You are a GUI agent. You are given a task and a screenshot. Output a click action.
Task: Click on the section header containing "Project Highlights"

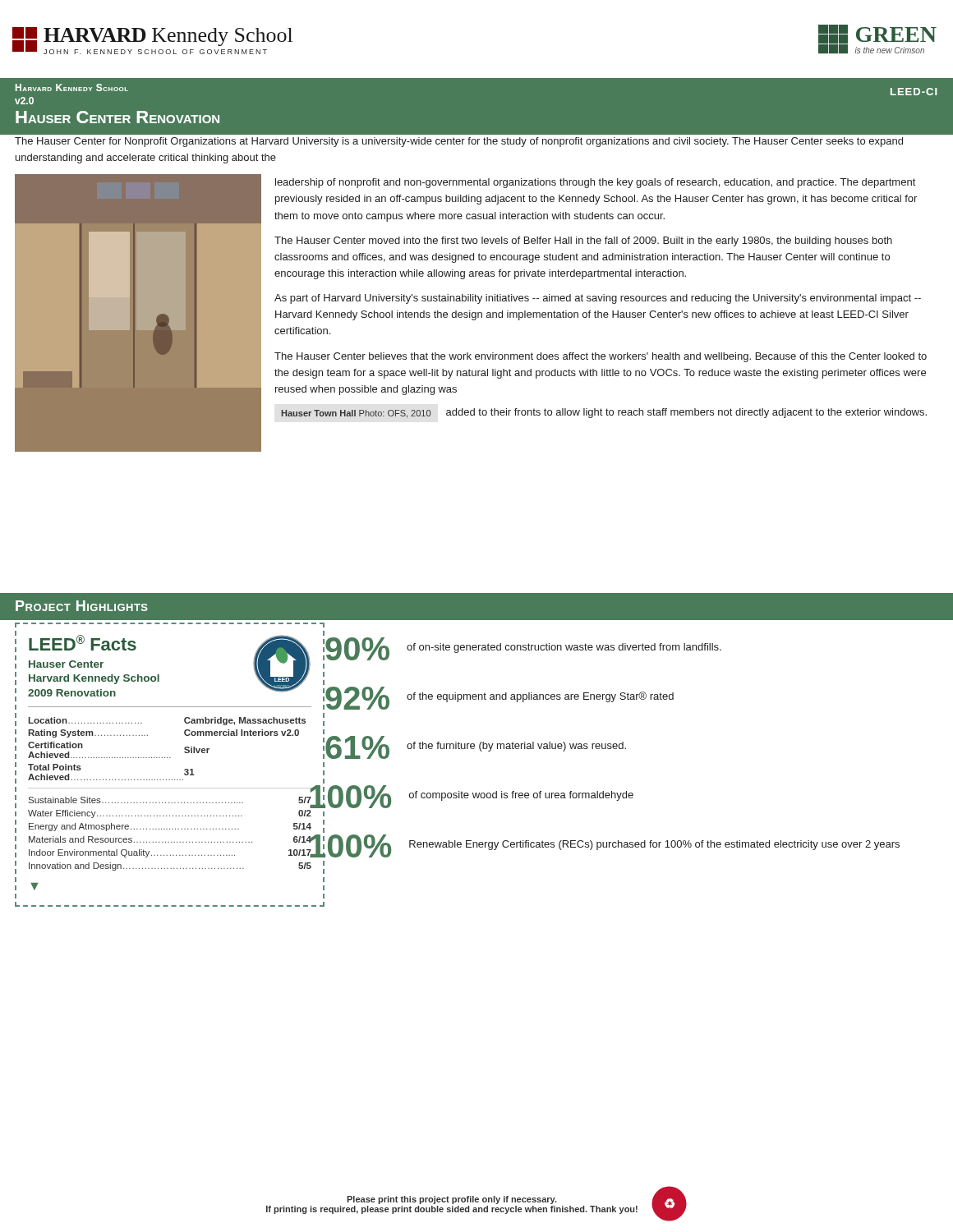pos(82,606)
